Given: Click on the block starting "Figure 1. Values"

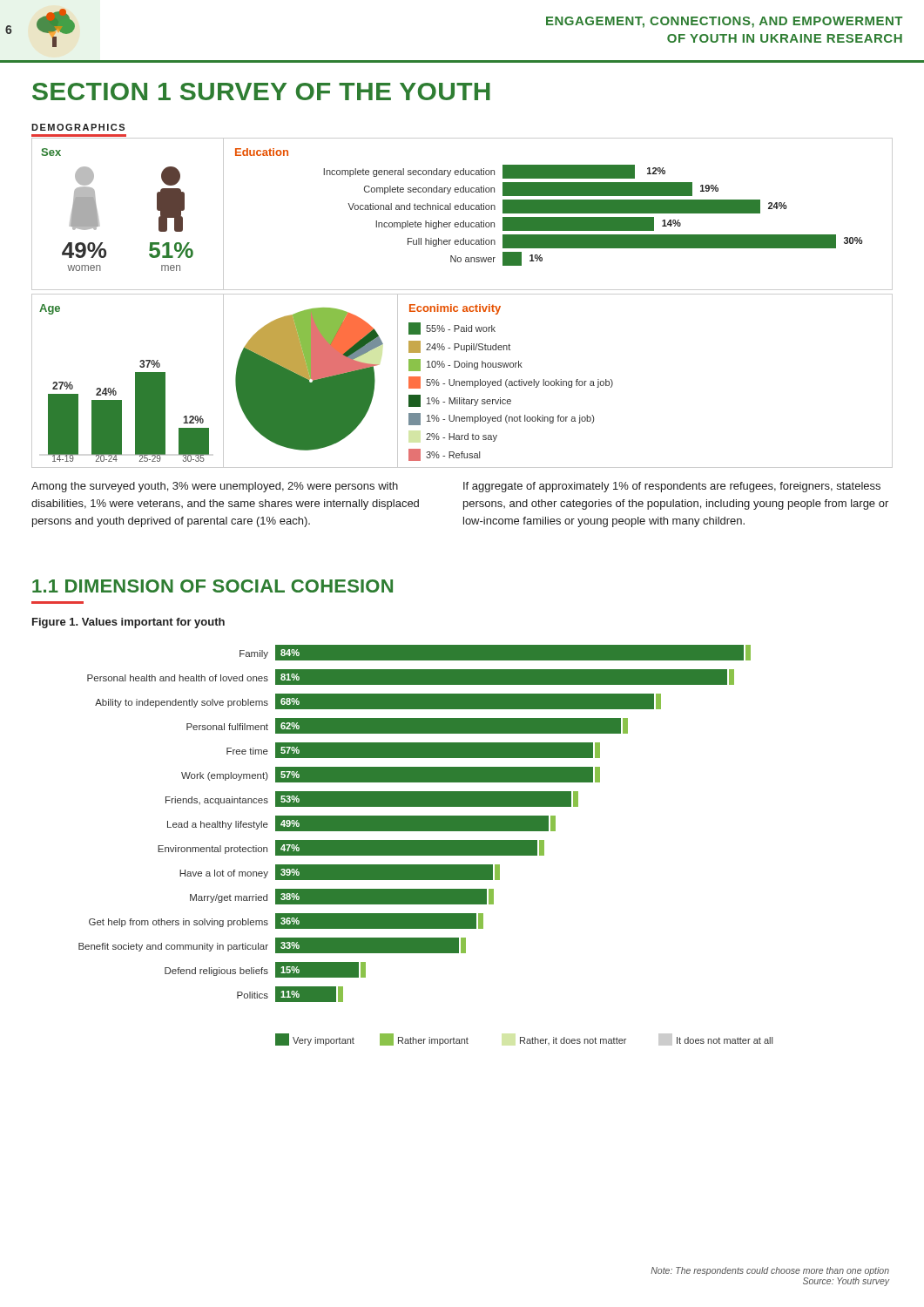Looking at the screenshot, I should click(128, 622).
